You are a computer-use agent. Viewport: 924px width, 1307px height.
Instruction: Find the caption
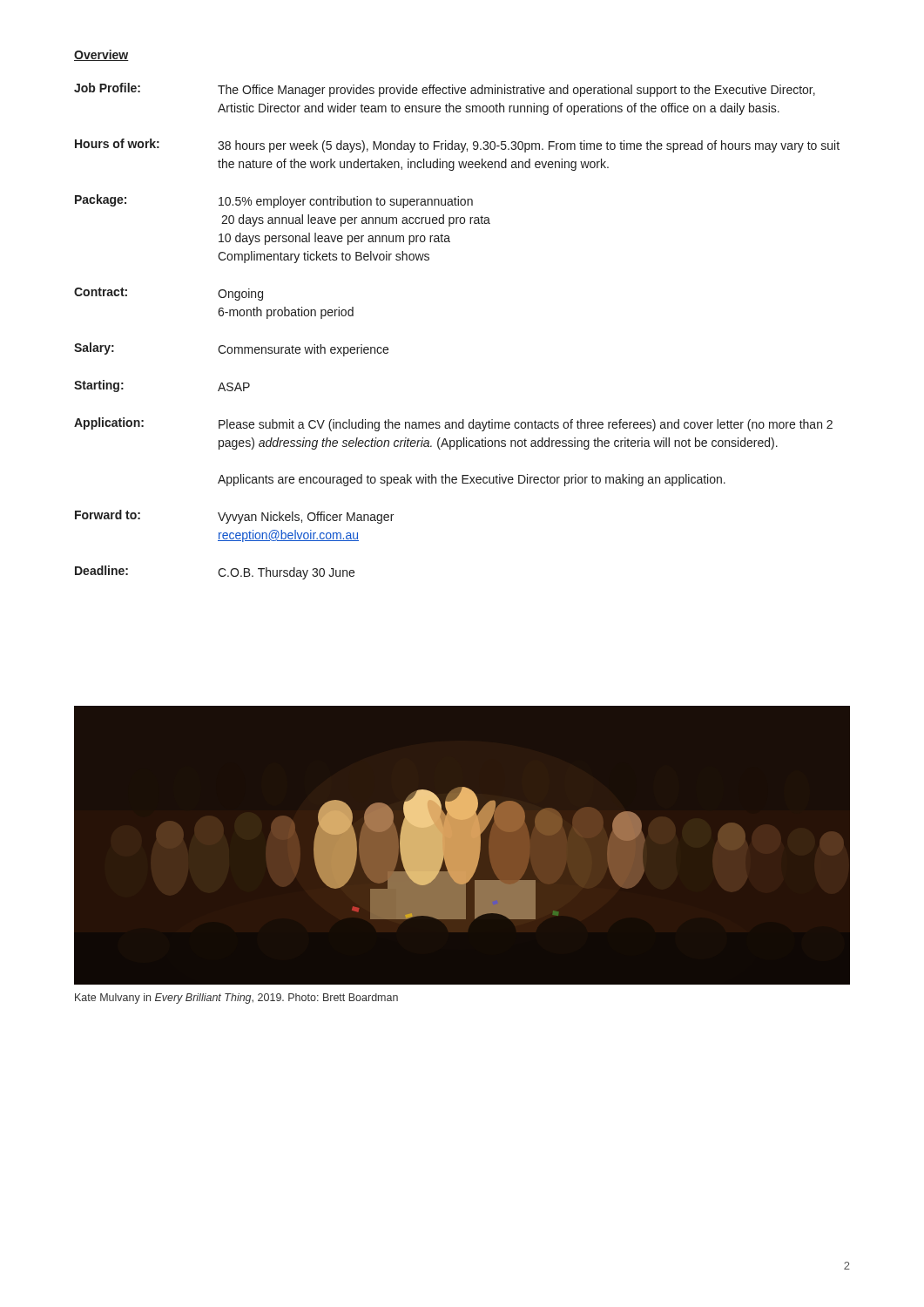click(x=236, y=998)
